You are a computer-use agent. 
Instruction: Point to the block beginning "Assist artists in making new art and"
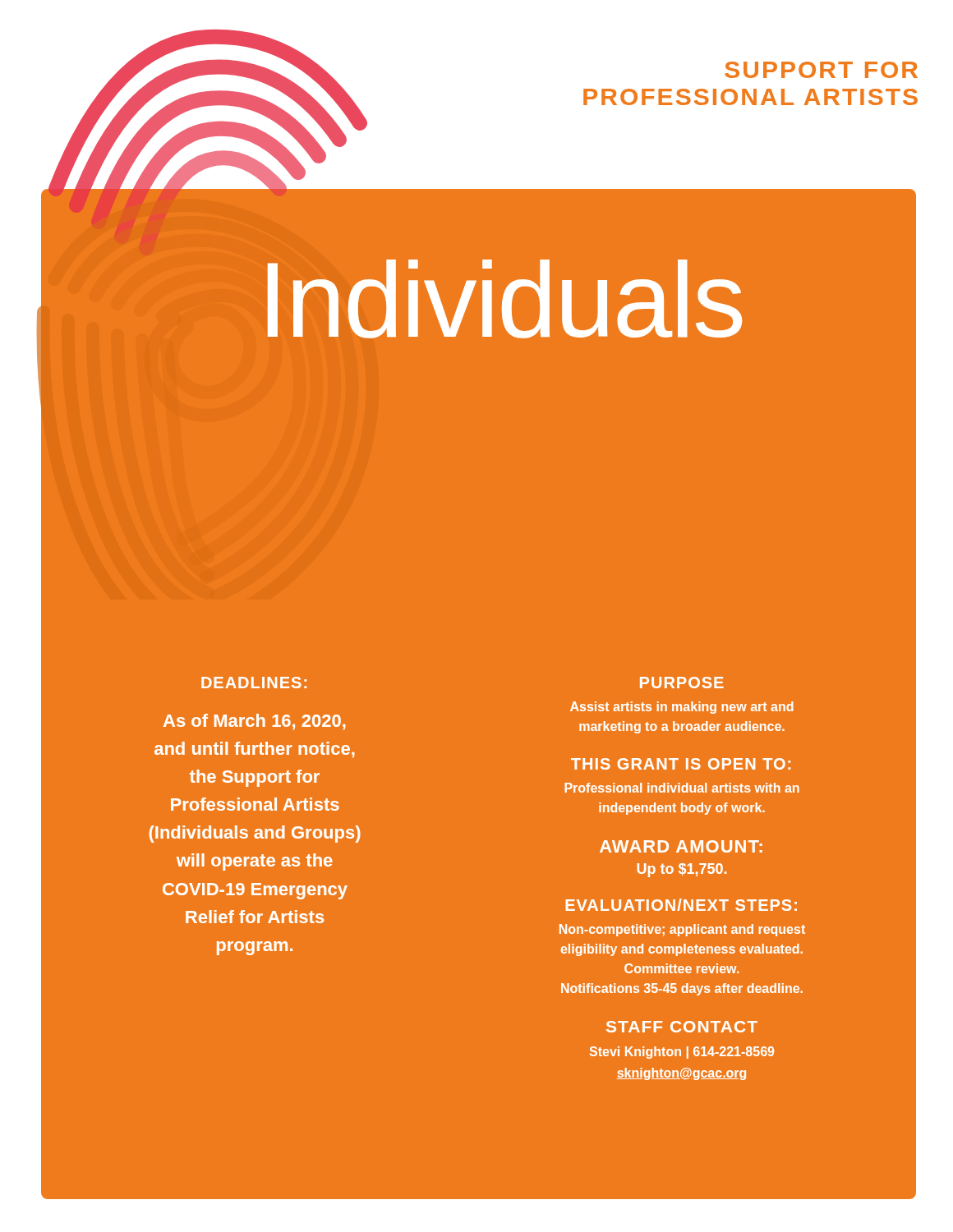[682, 717]
